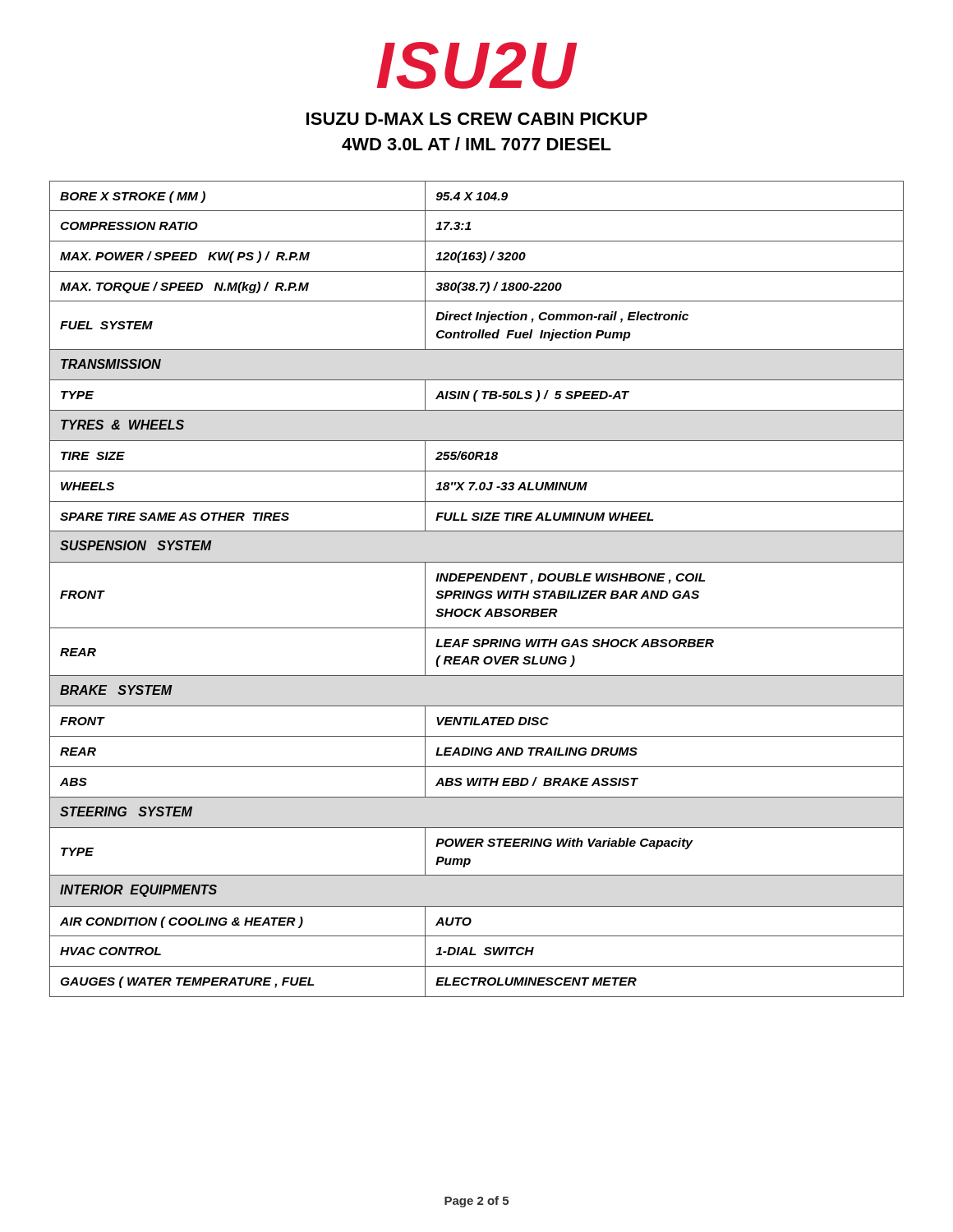Find the table that mentions "GAUGES ( WATER TEMPERATURE ,"
This screenshot has width=953, height=1232.
(x=476, y=589)
